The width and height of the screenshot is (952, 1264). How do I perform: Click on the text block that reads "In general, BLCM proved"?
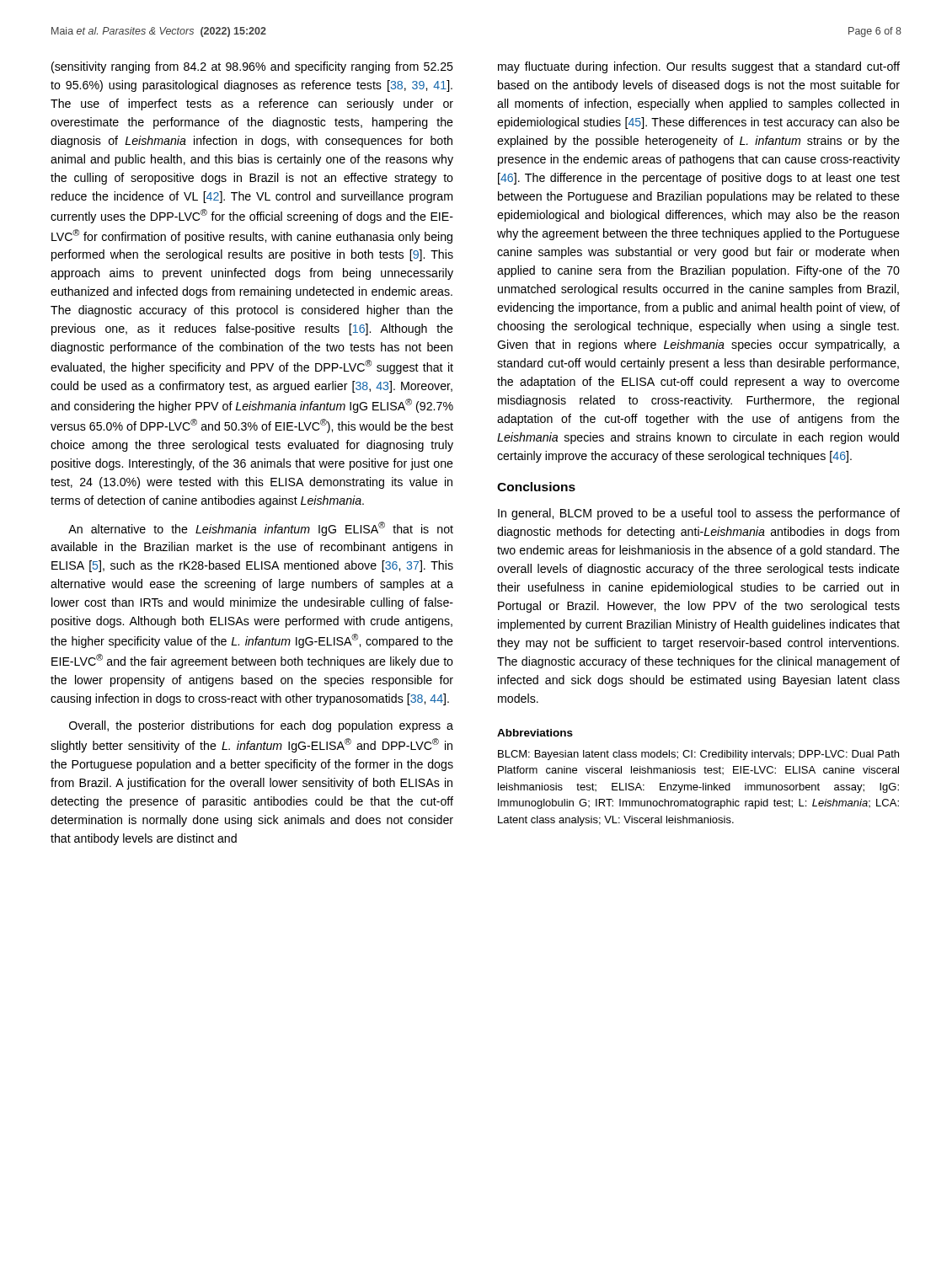coord(698,606)
